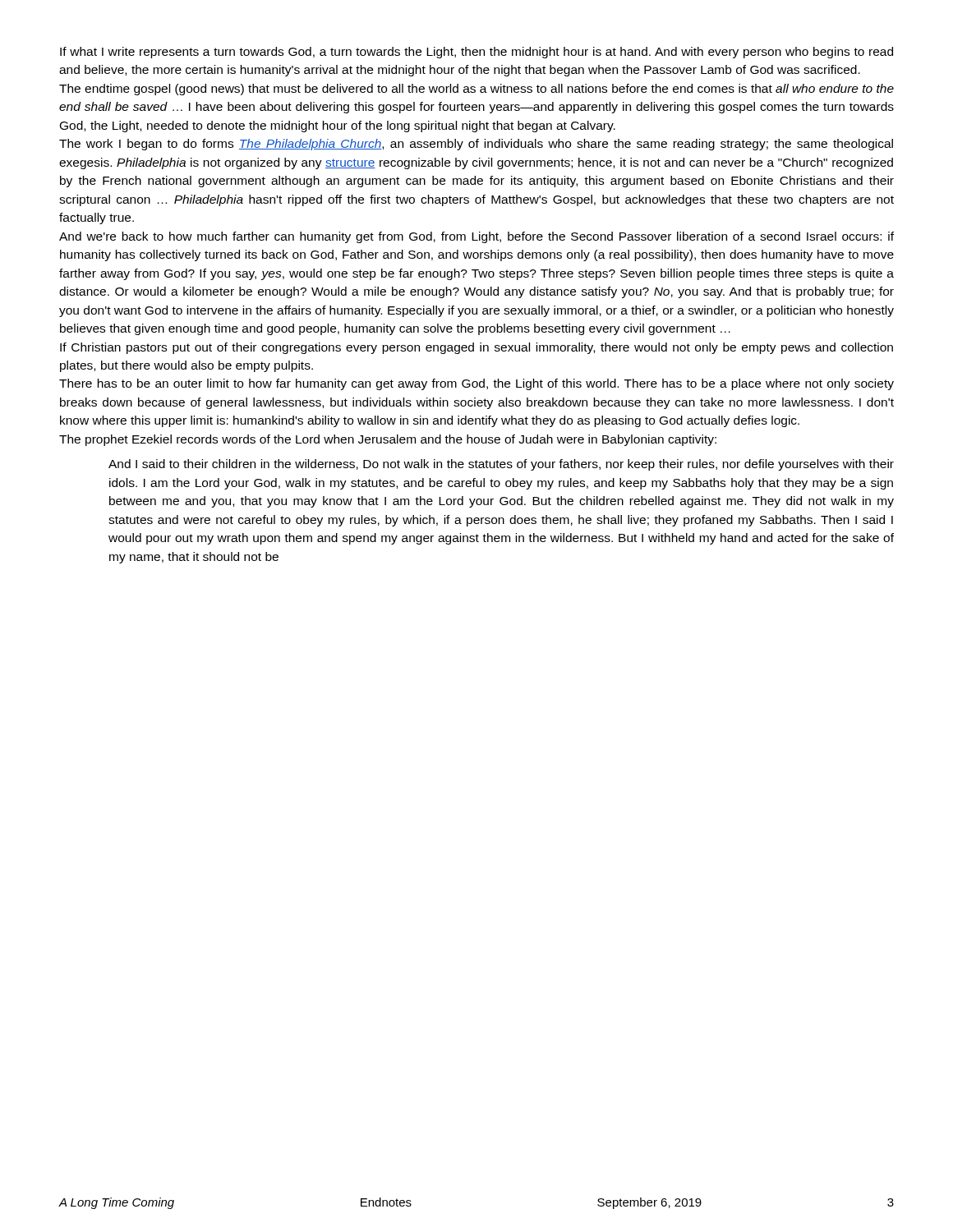Click on the block starting "If what I"
The height and width of the screenshot is (1232, 953).
[476, 61]
